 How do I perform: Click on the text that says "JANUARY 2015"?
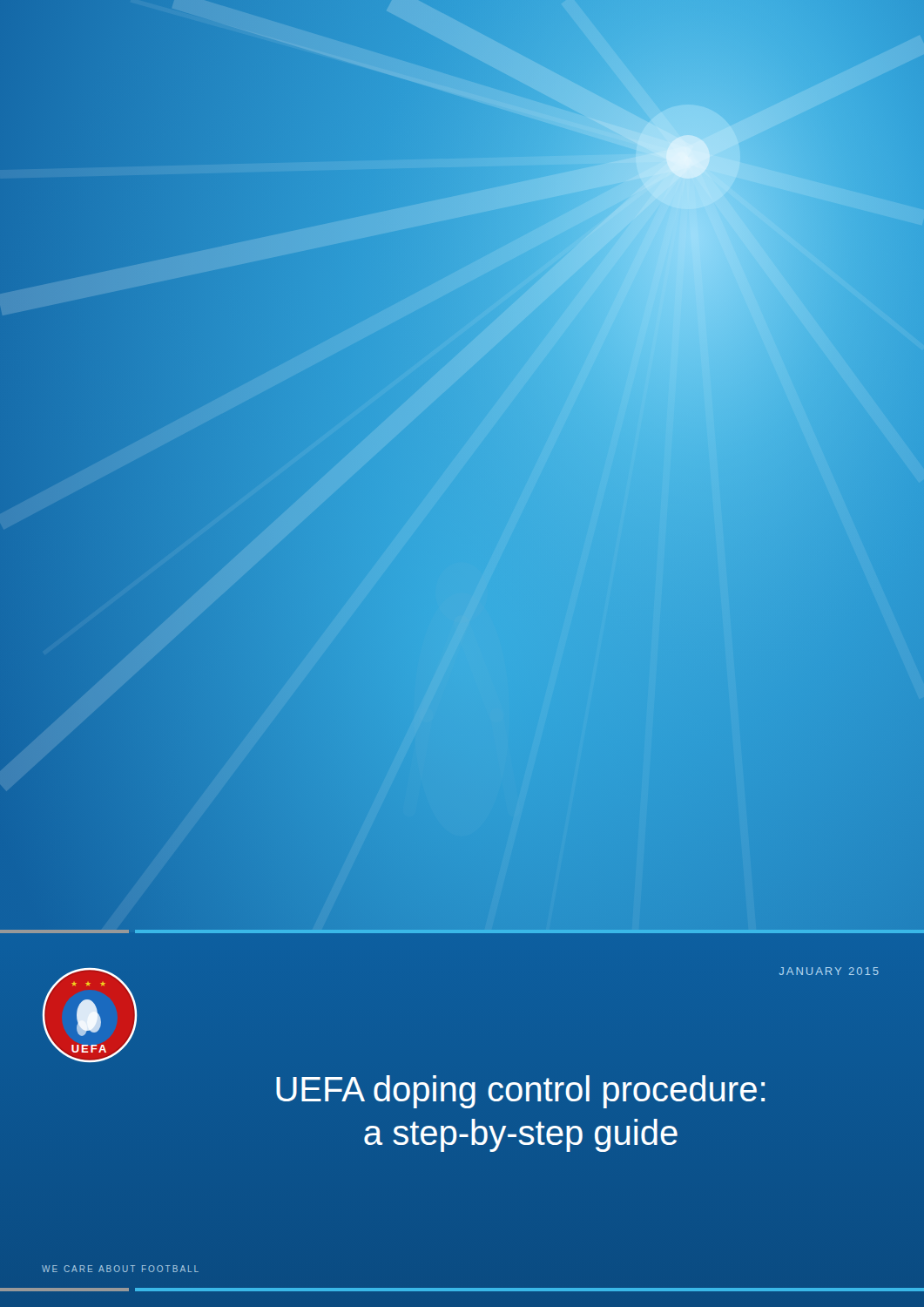tap(830, 971)
